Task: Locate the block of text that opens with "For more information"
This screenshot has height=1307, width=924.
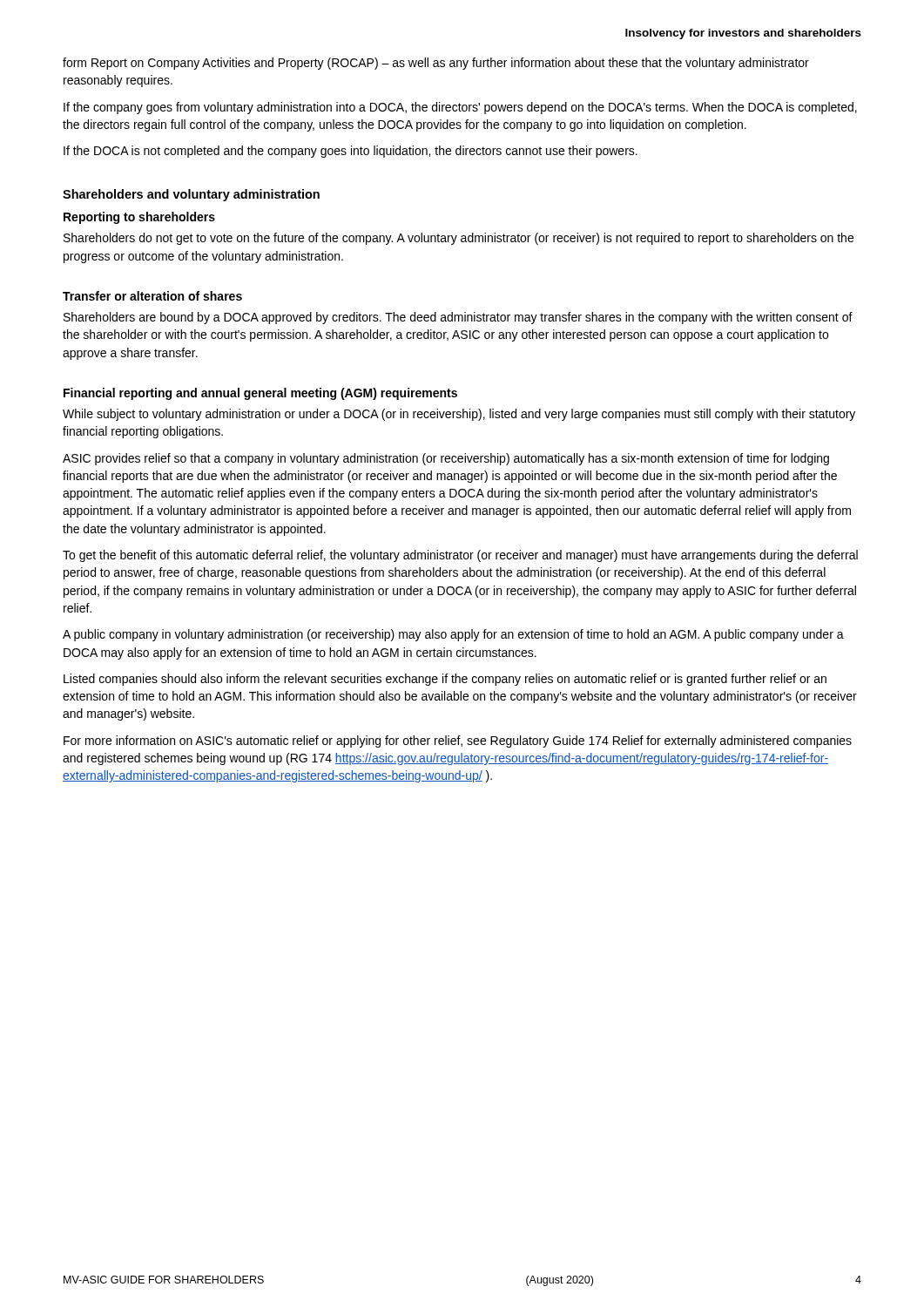Action: tap(457, 758)
